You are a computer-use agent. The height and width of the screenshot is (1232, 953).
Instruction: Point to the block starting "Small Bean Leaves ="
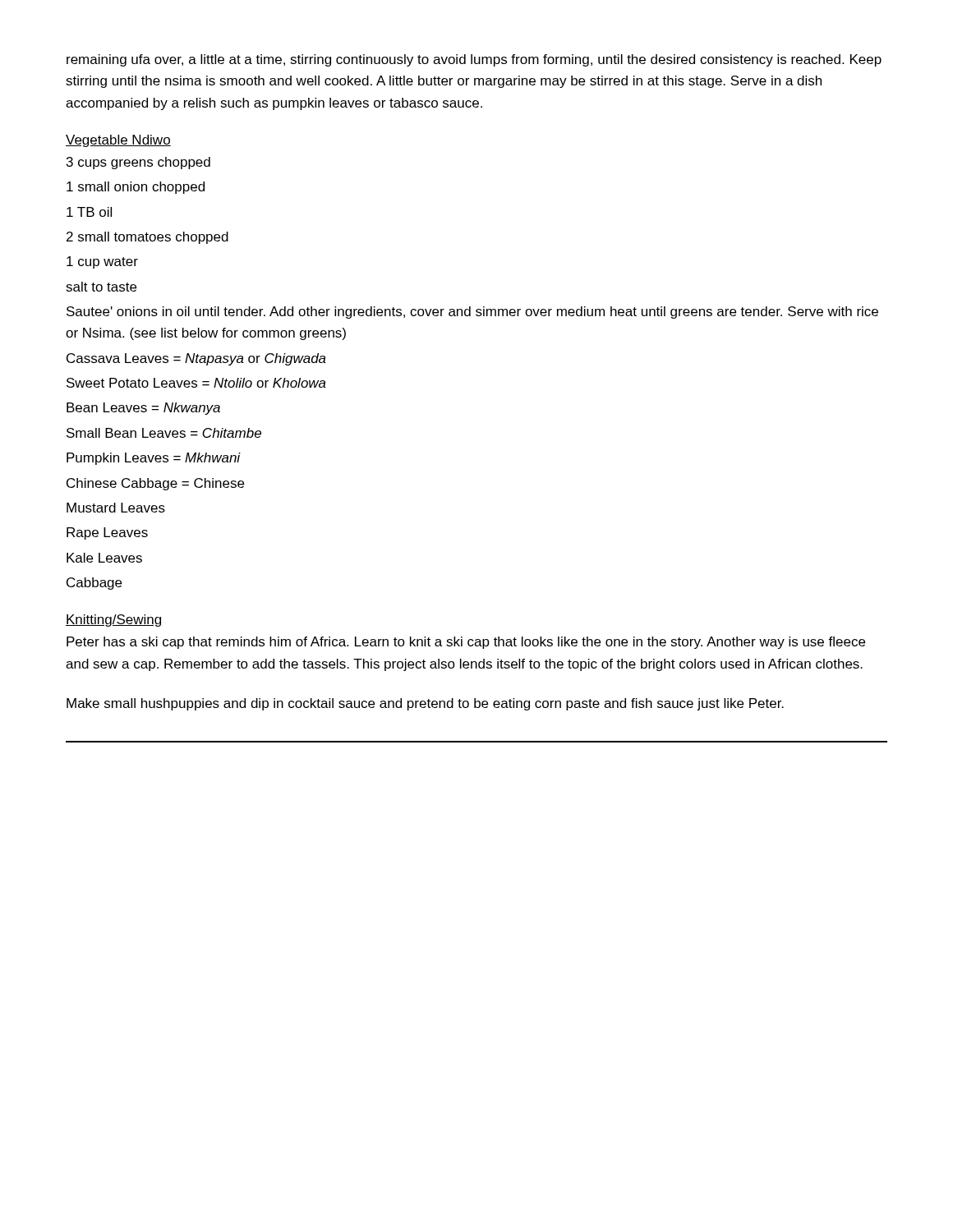pyautogui.click(x=164, y=433)
